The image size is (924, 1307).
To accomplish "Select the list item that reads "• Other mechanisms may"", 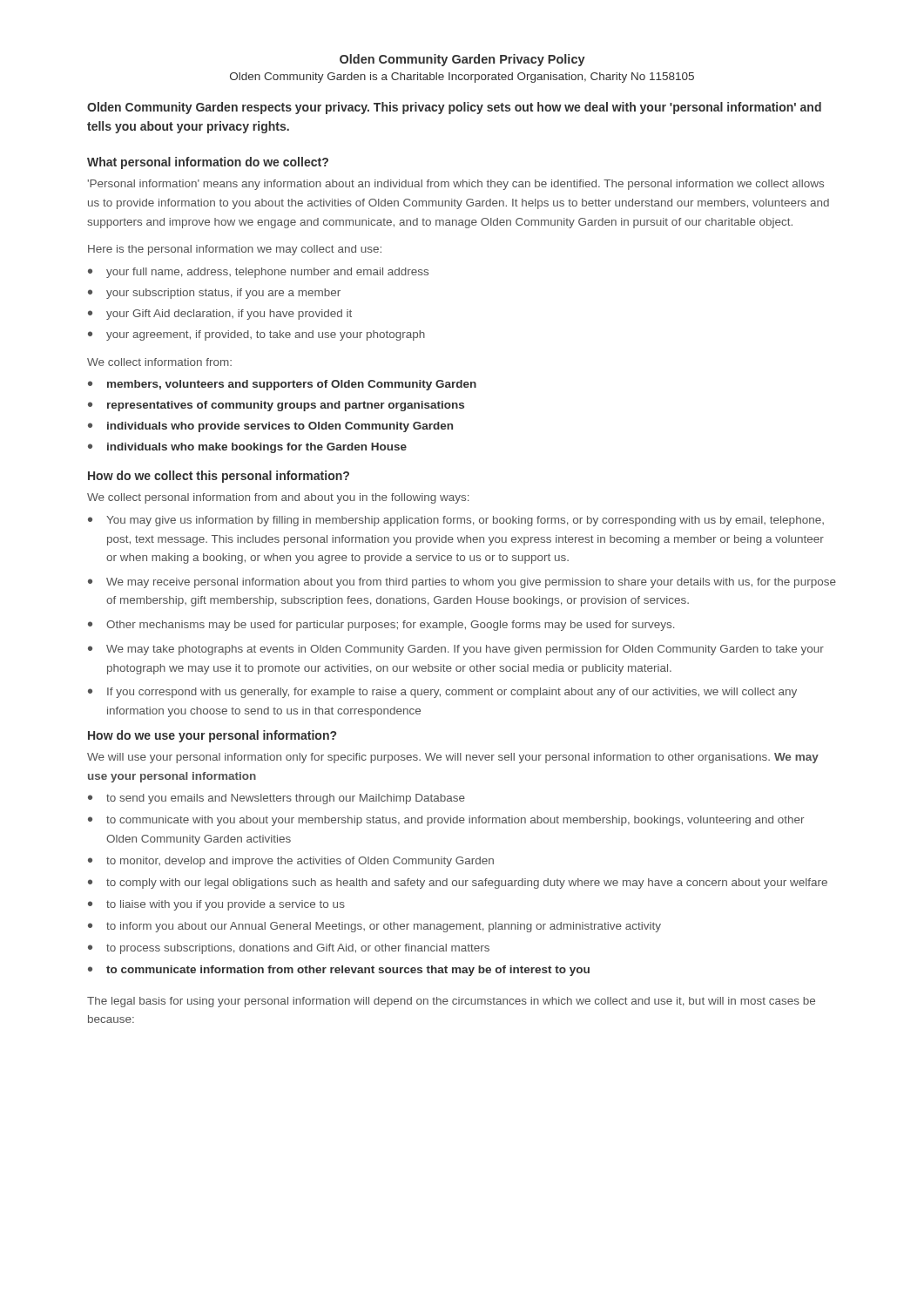I will [x=462, y=625].
